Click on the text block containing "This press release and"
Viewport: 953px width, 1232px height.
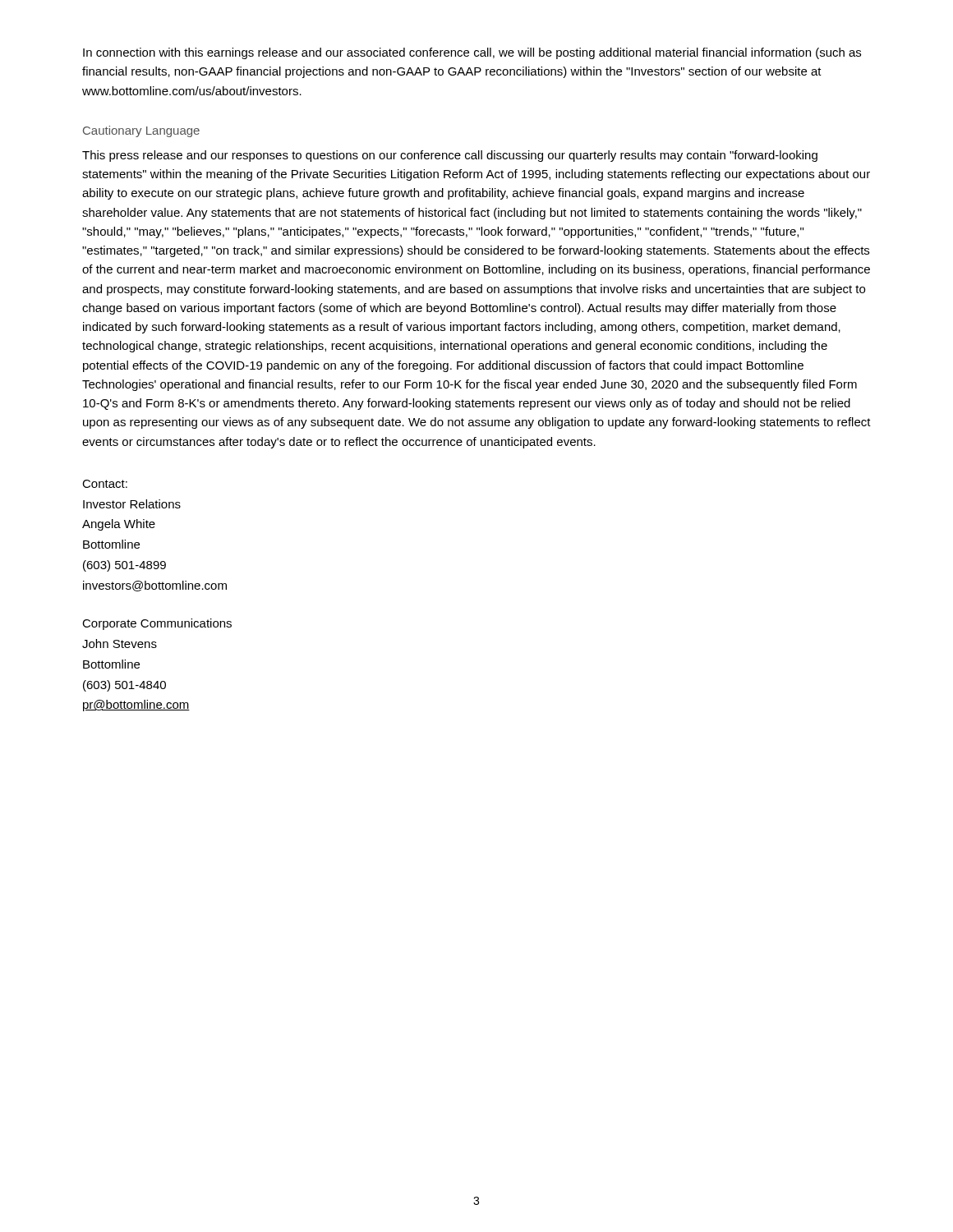click(x=476, y=298)
